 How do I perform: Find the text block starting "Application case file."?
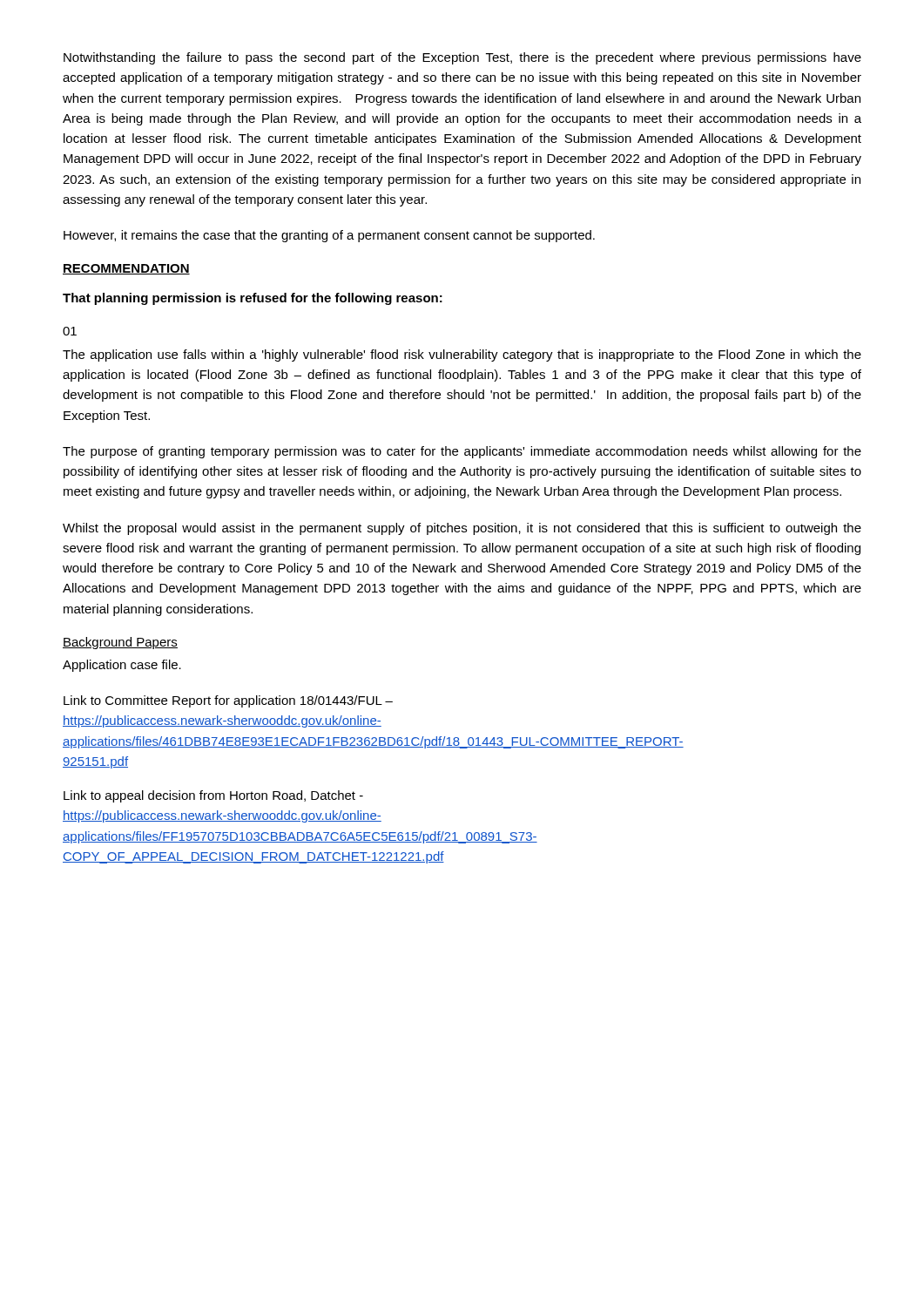coord(122,664)
